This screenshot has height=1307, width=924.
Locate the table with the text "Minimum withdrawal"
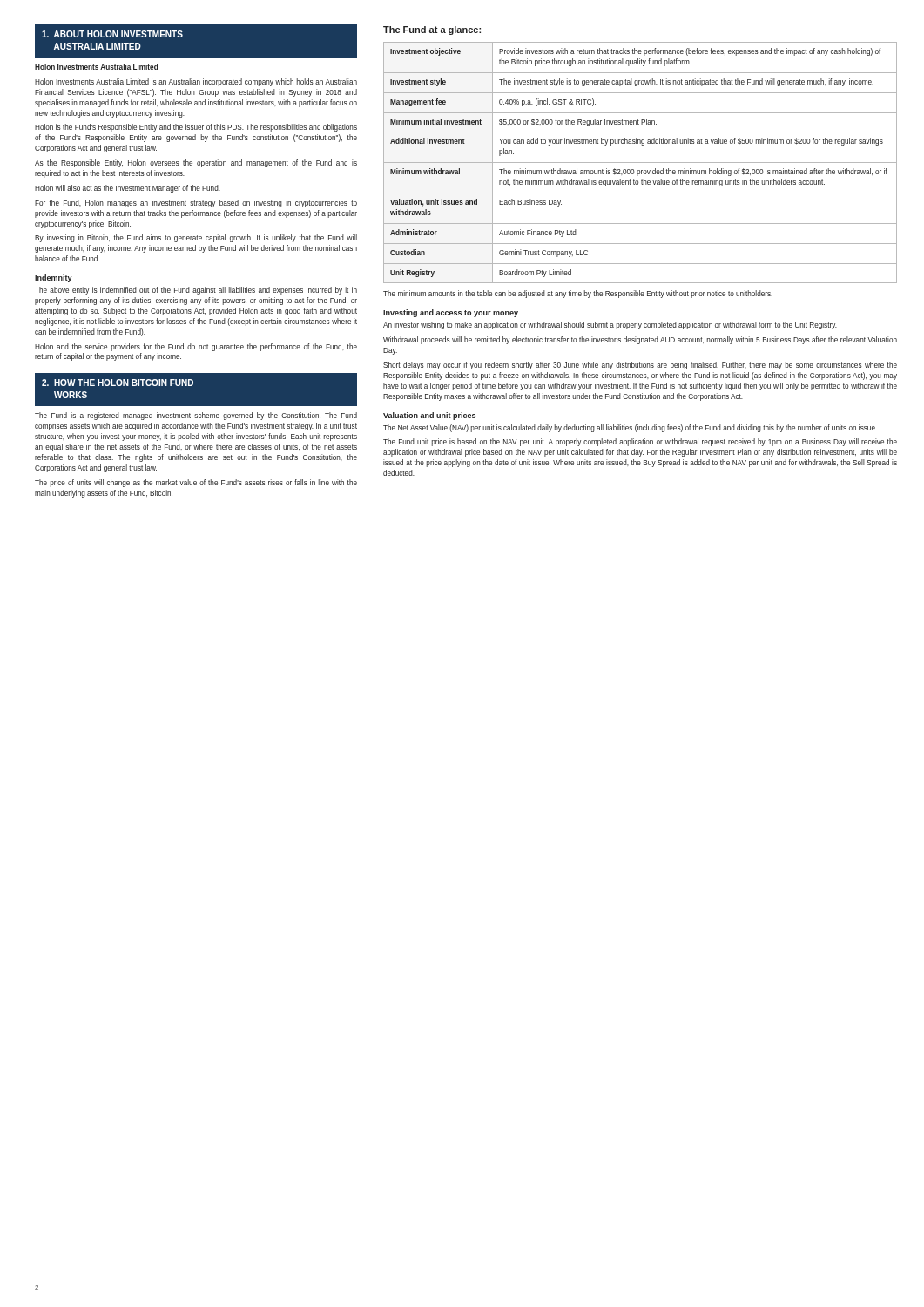point(640,163)
